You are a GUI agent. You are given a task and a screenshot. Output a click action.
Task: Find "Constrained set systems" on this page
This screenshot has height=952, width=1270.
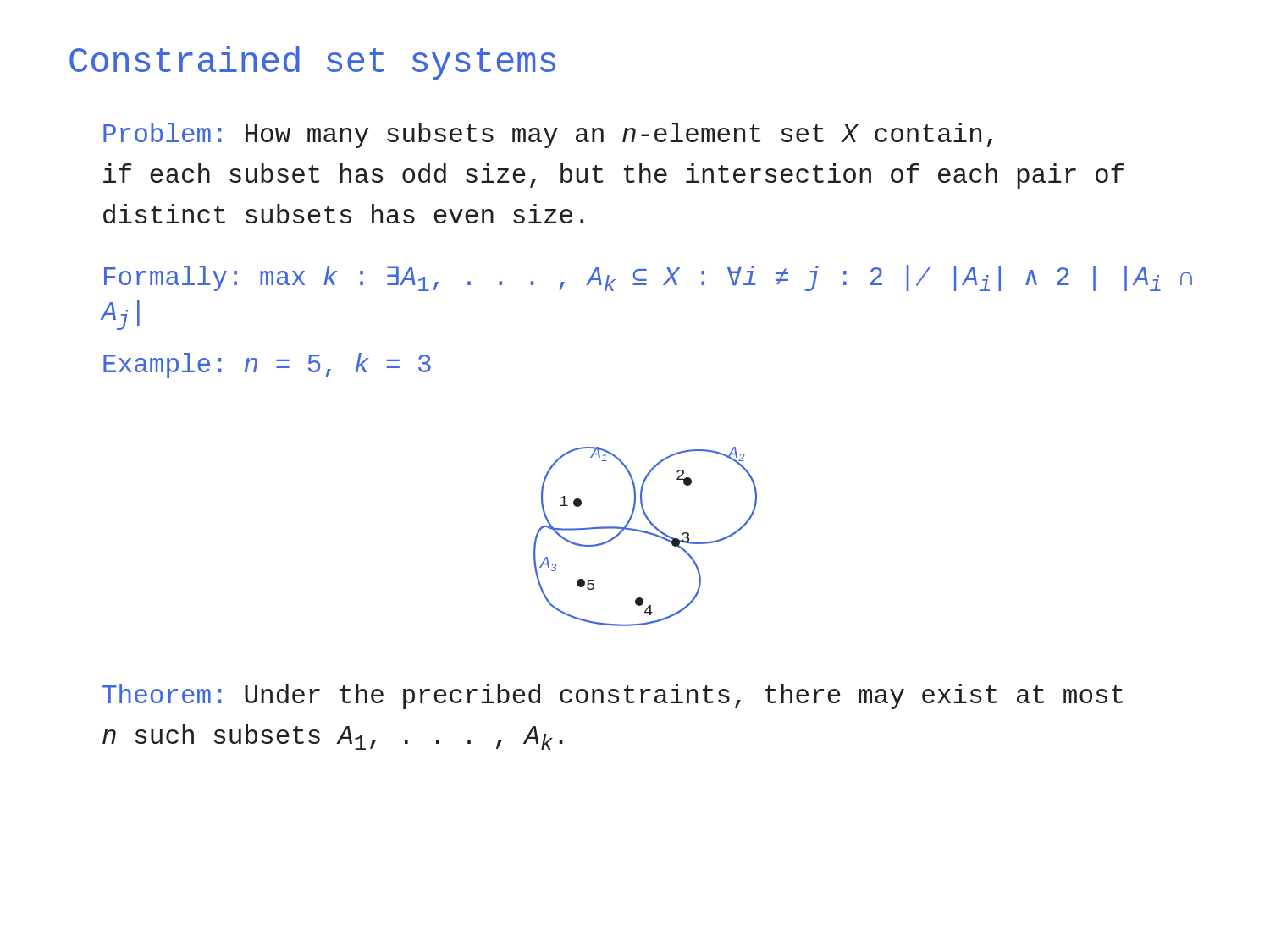(313, 63)
